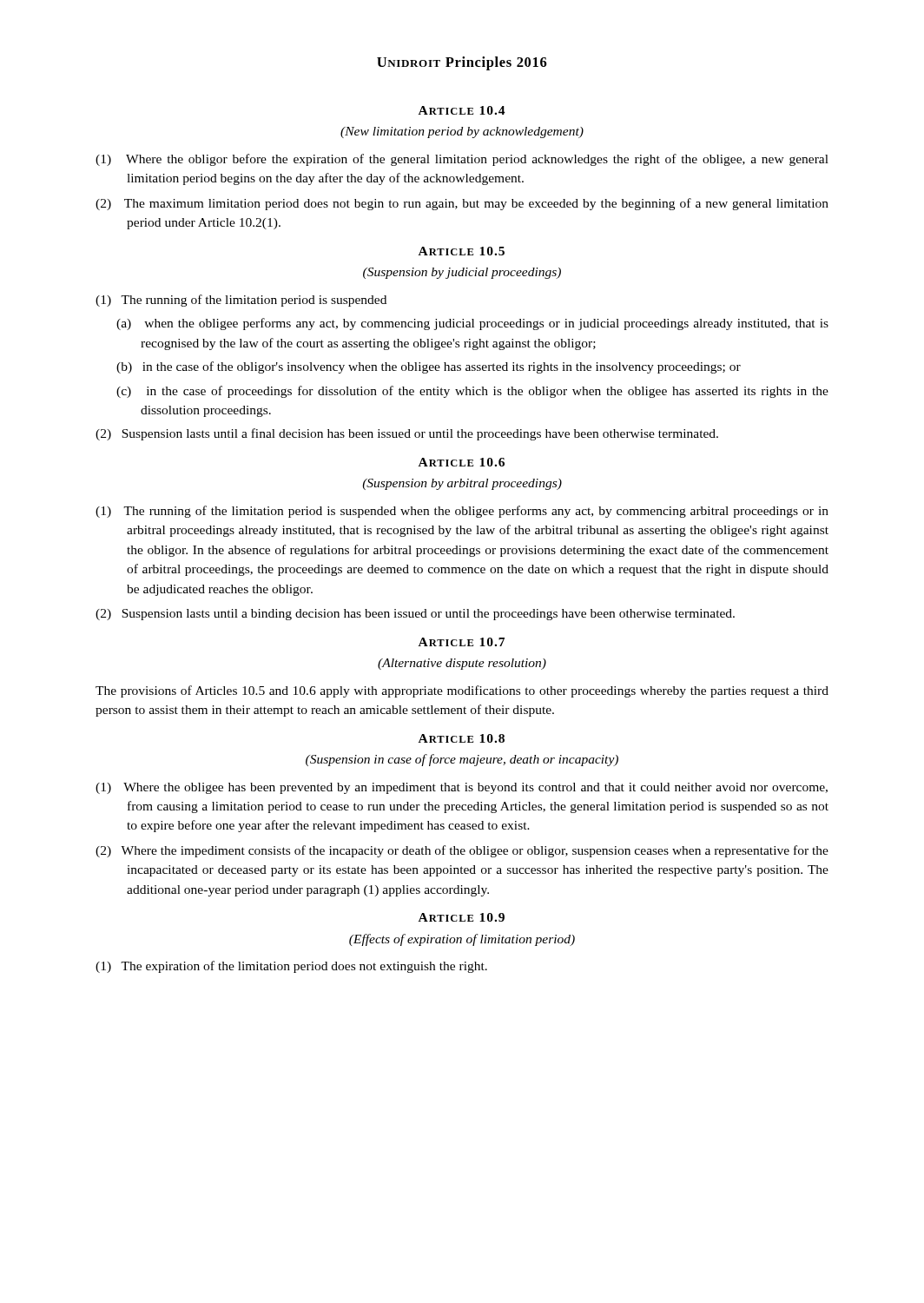The image size is (924, 1303).
Task: Click the passage that begins "(2) Where the impediment consists of the incapacity"
Action: 462,869
